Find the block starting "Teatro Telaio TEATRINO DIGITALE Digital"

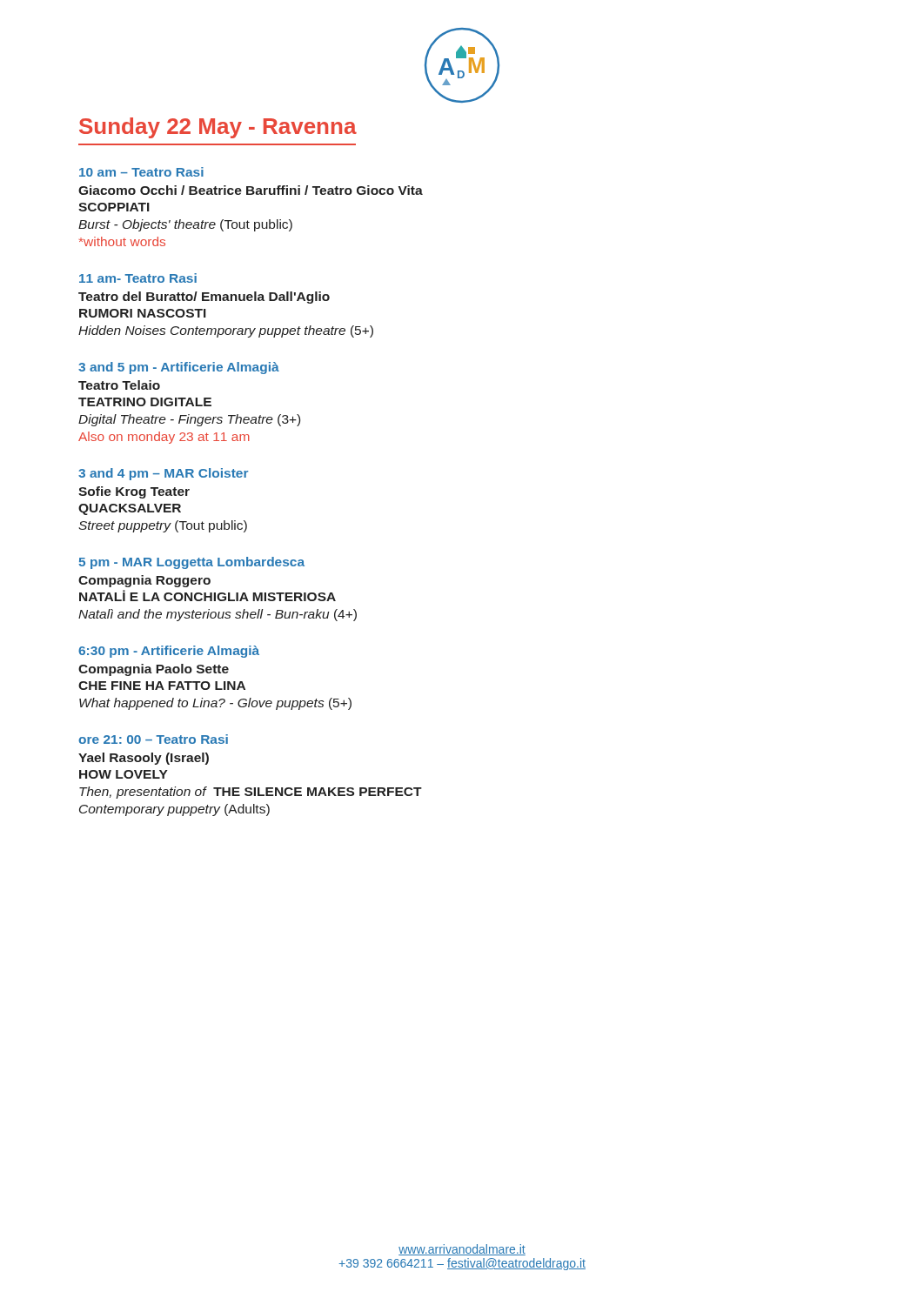coord(119,385)
